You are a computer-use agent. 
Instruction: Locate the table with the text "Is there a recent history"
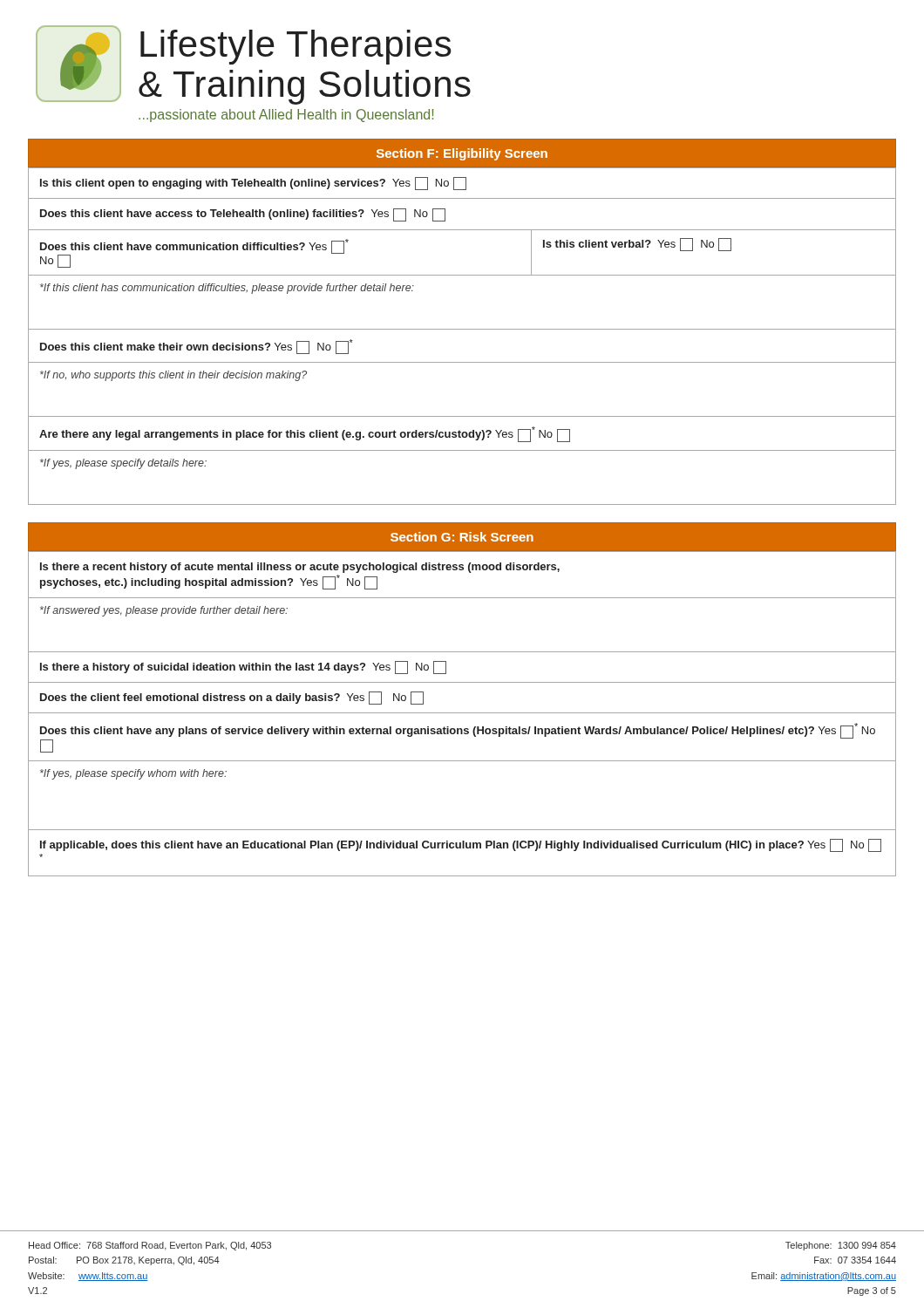coord(462,714)
